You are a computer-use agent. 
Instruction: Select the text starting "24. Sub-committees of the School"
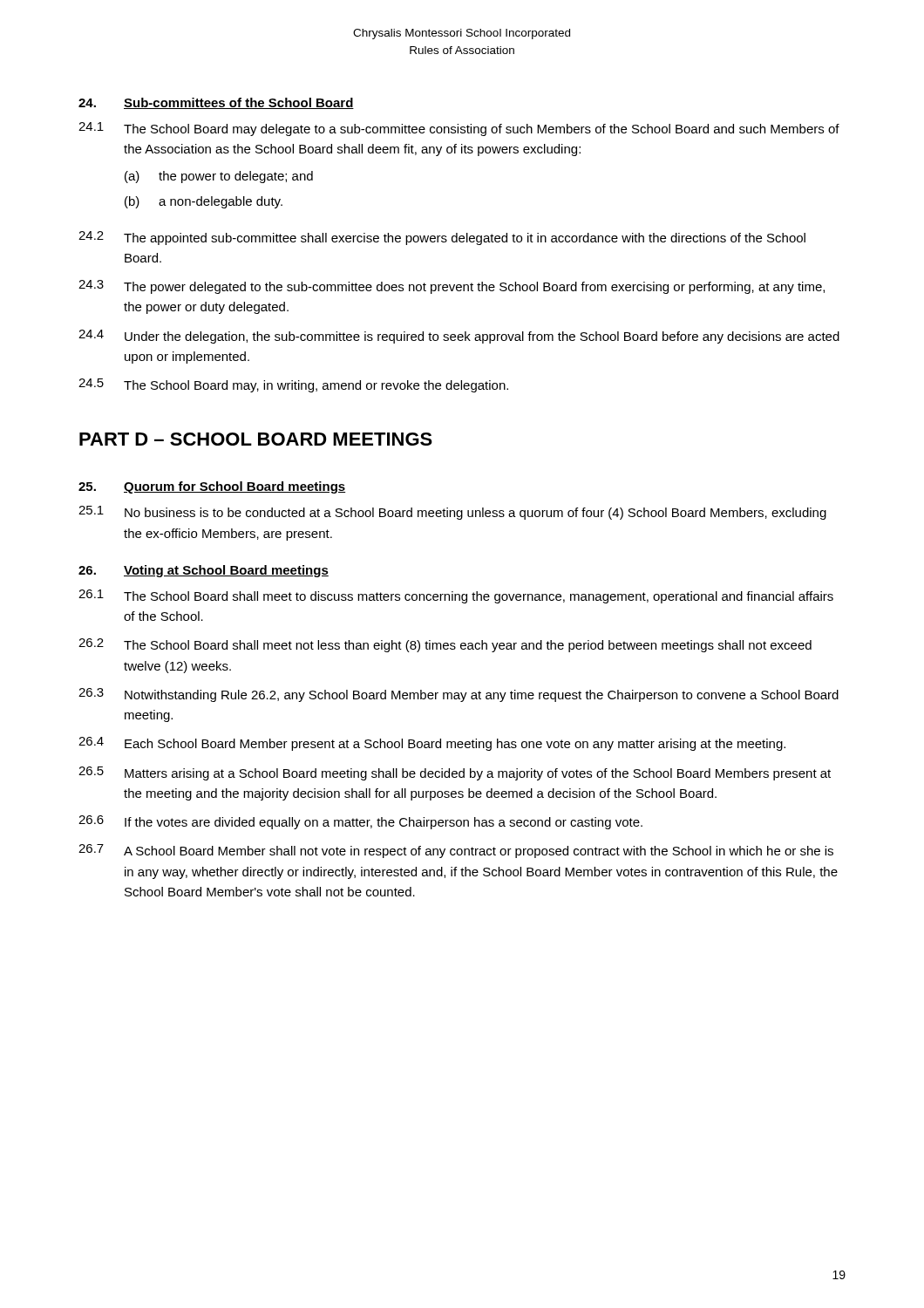coord(216,102)
